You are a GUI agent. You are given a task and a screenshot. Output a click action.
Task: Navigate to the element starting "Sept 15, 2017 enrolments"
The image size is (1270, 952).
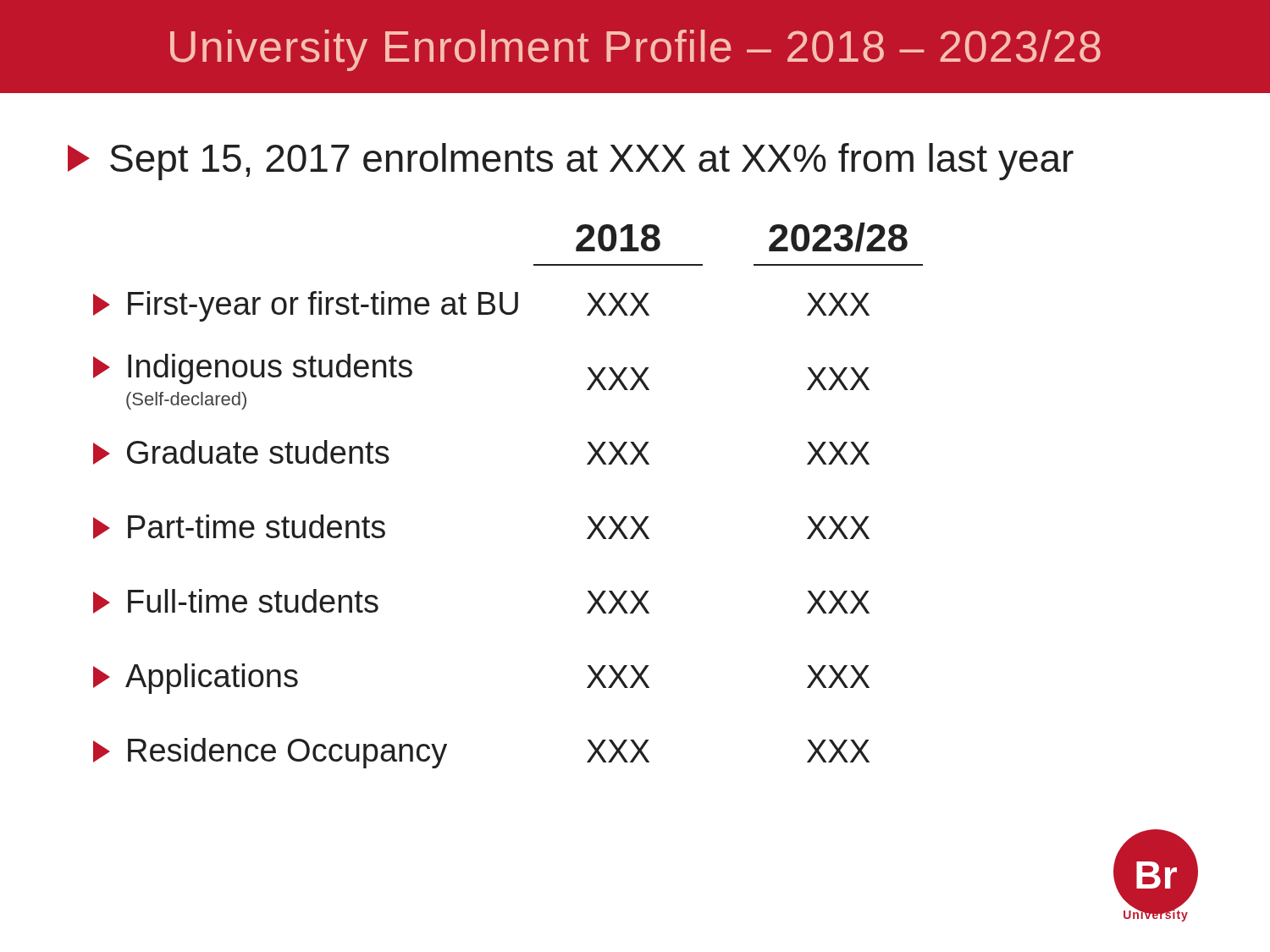coord(571,158)
